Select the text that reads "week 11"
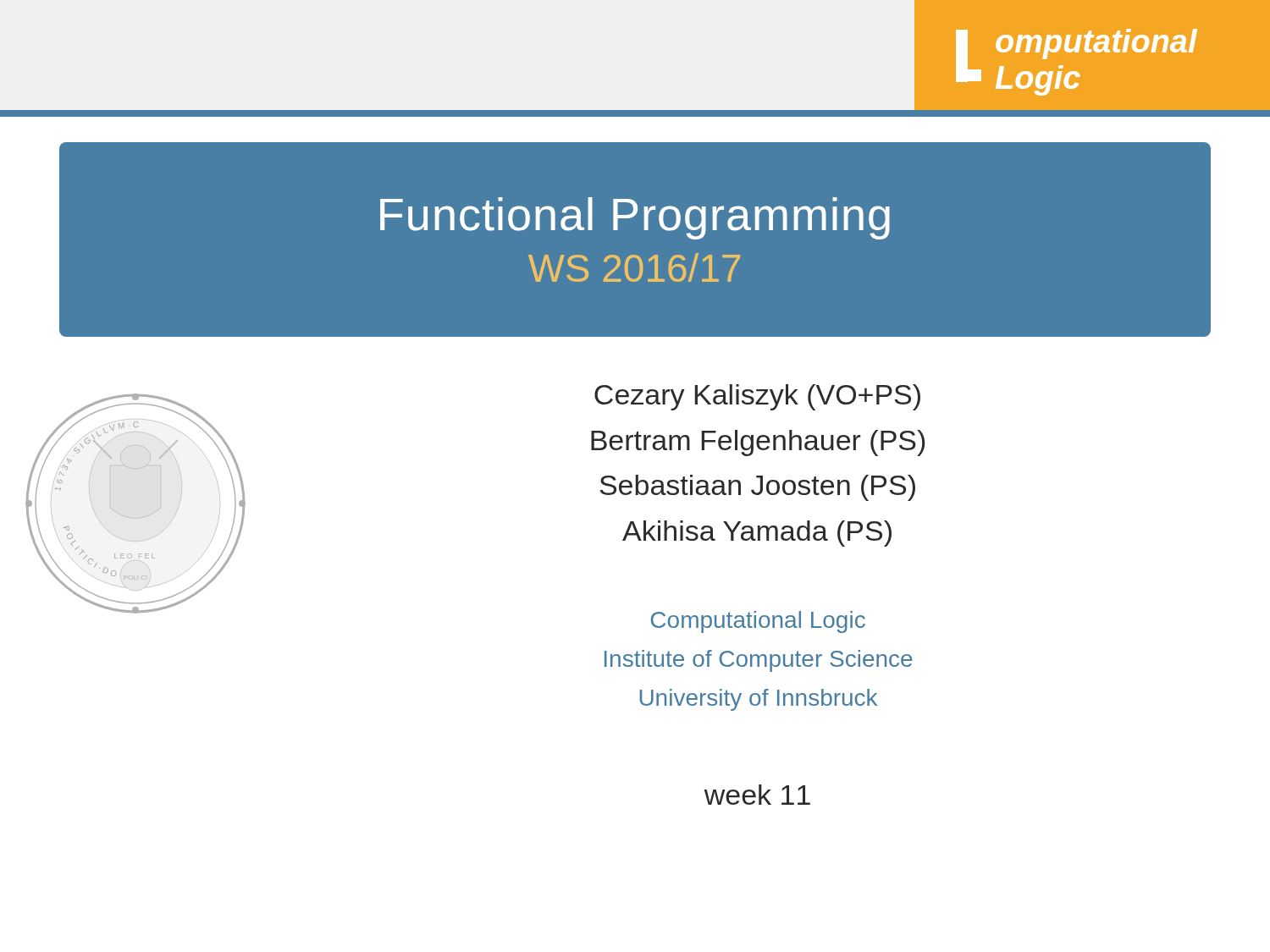Image resolution: width=1270 pixels, height=952 pixels. click(758, 795)
